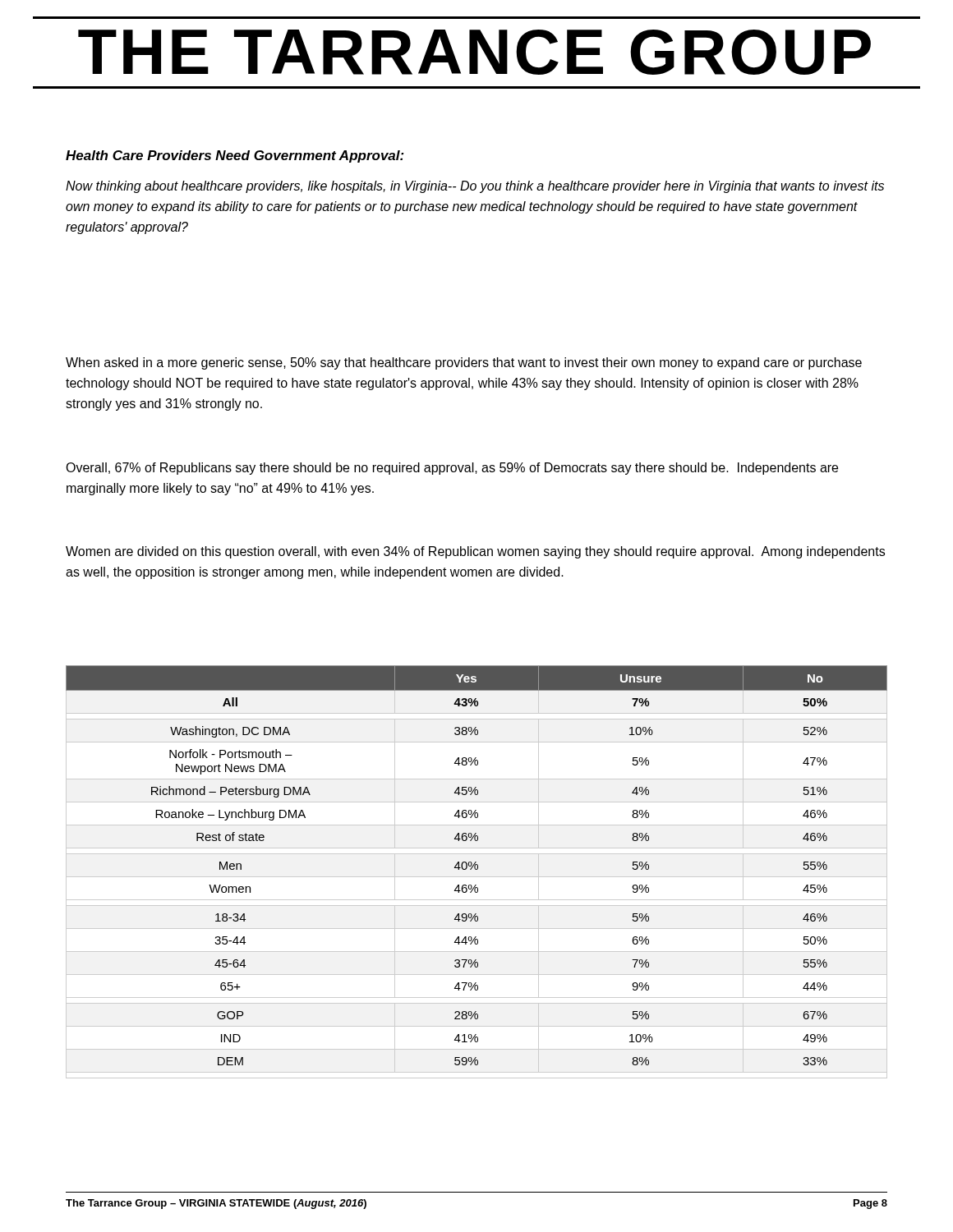
Task: Click on the text block starting "Health Care Providers"
Action: pyautogui.click(x=235, y=156)
